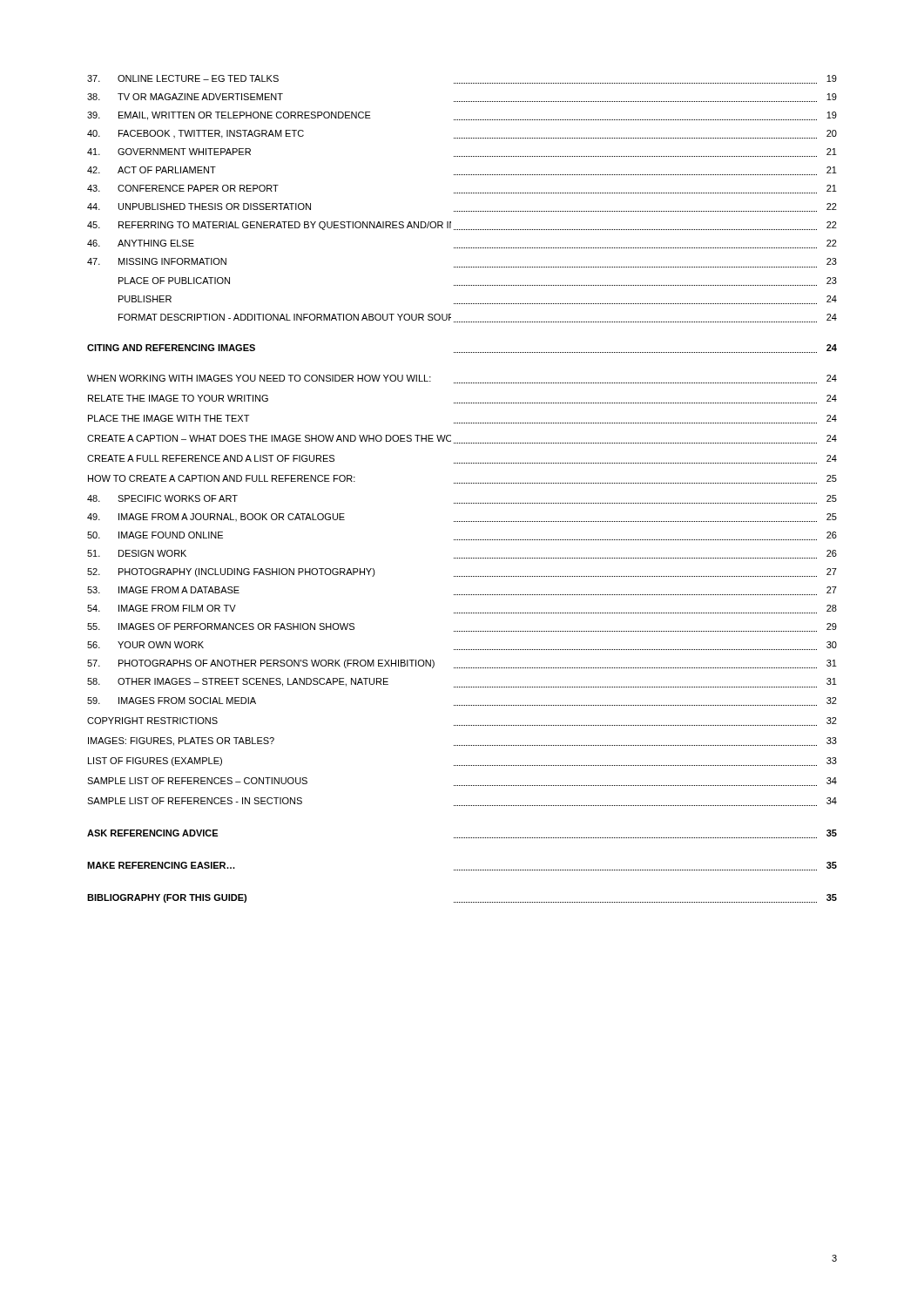The height and width of the screenshot is (1307, 924).
Task: Locate the text starting "How to create a caption and full reference"
Action: tap(462, 479)
